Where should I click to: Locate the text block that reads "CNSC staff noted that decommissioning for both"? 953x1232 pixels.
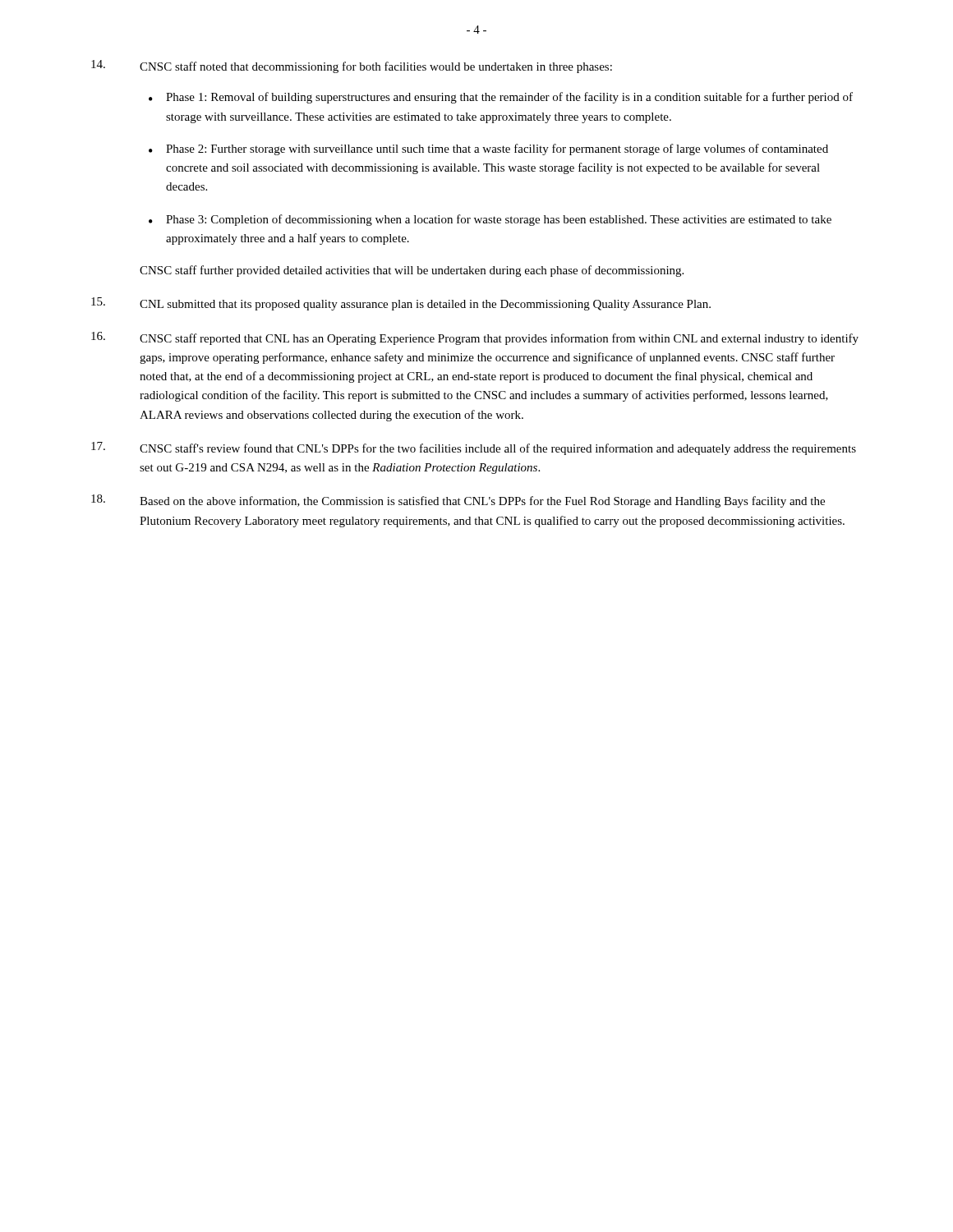tap(476, 169)
